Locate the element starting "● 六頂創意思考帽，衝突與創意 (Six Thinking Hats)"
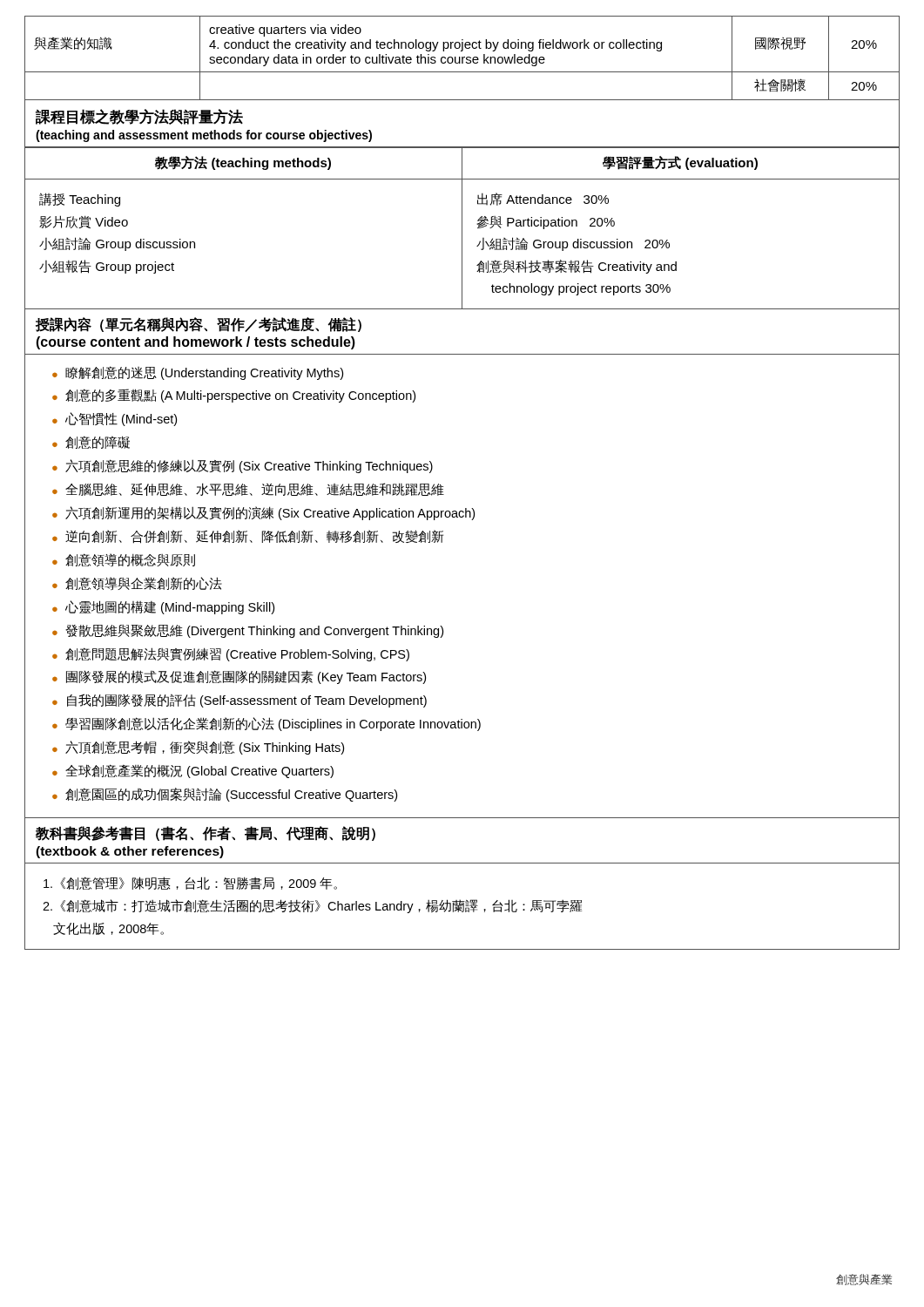 [198, 749]
